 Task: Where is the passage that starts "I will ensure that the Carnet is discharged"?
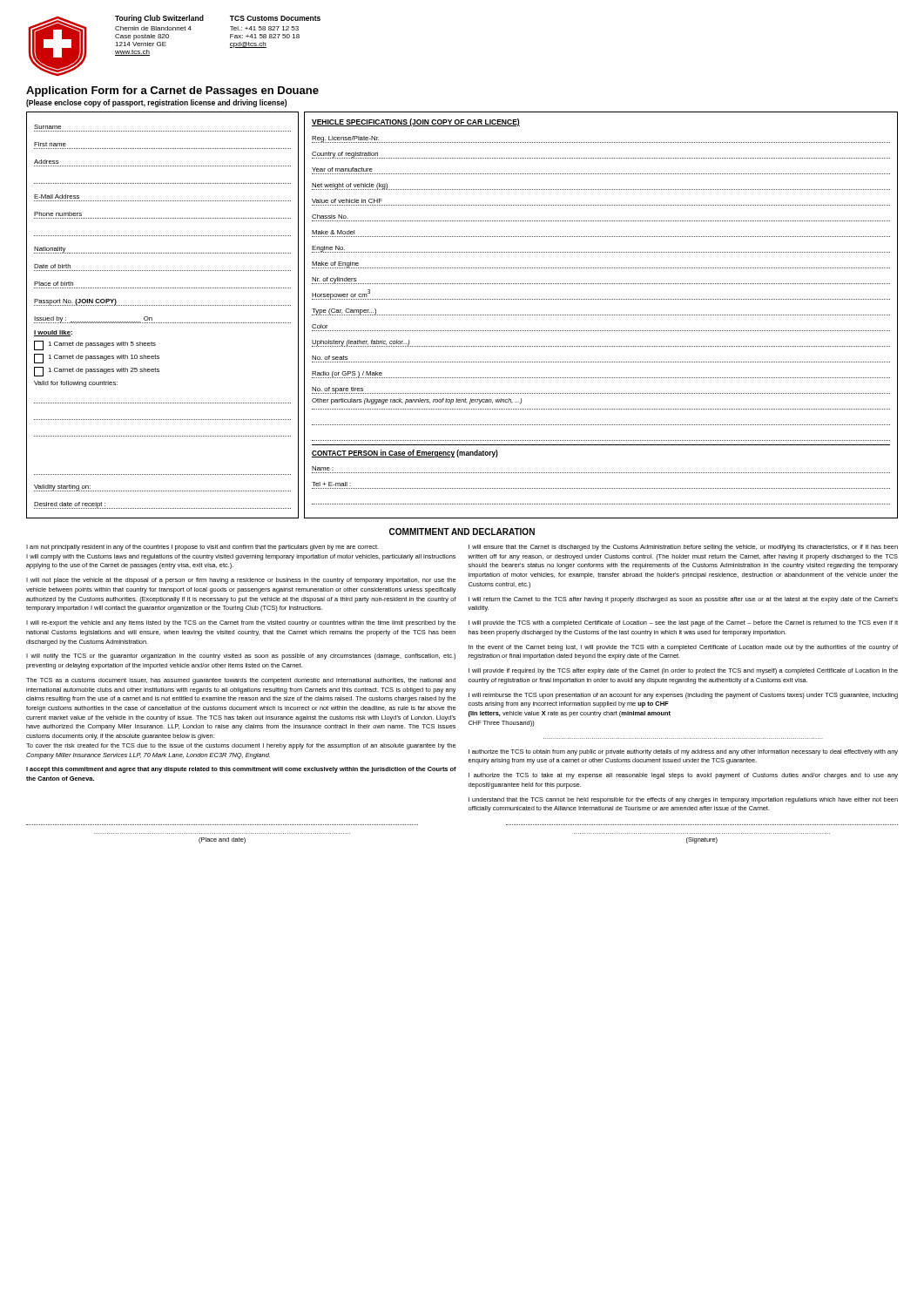click(683, 565)
